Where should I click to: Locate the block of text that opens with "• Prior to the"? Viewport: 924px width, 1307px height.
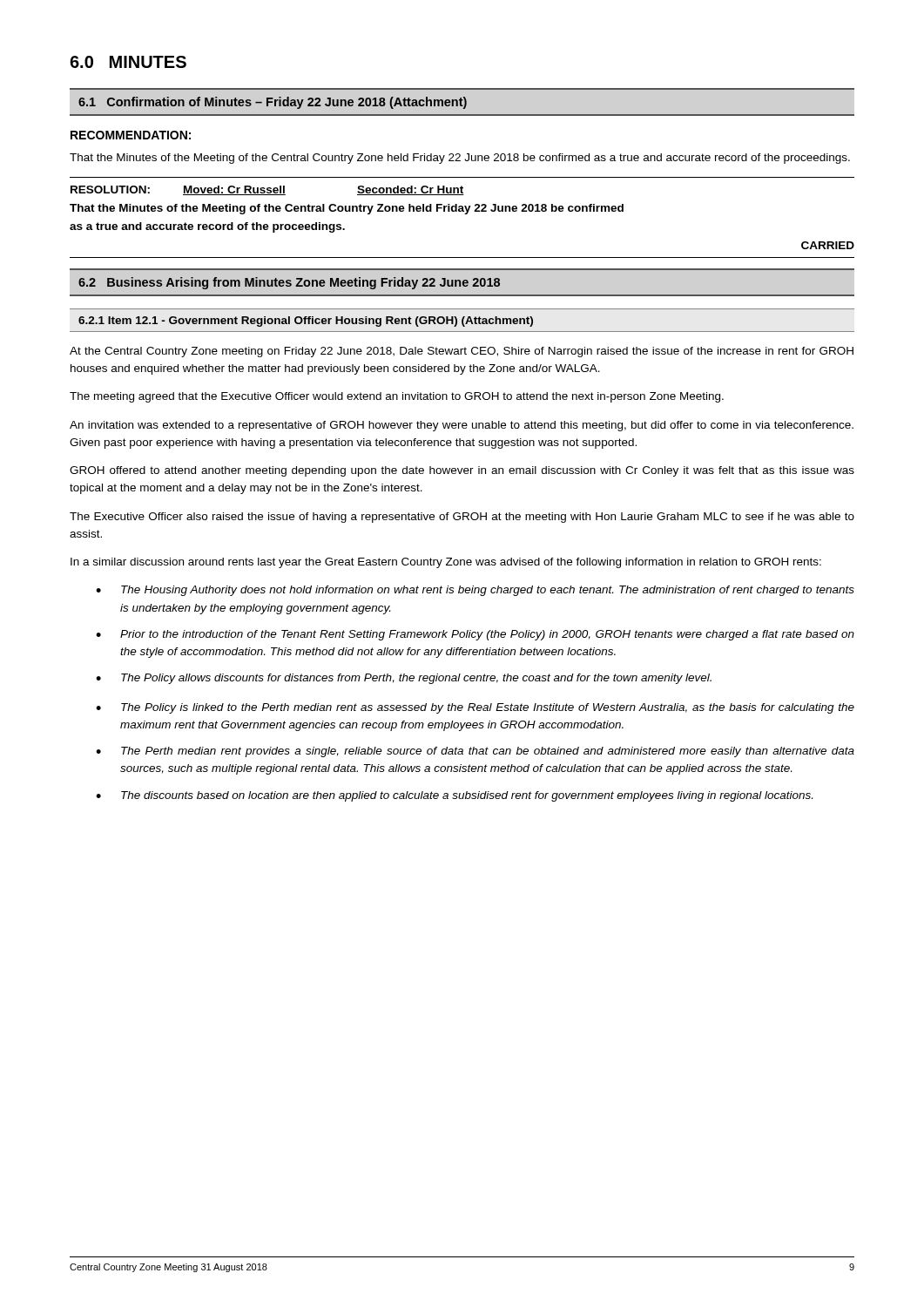pos(462,643)
